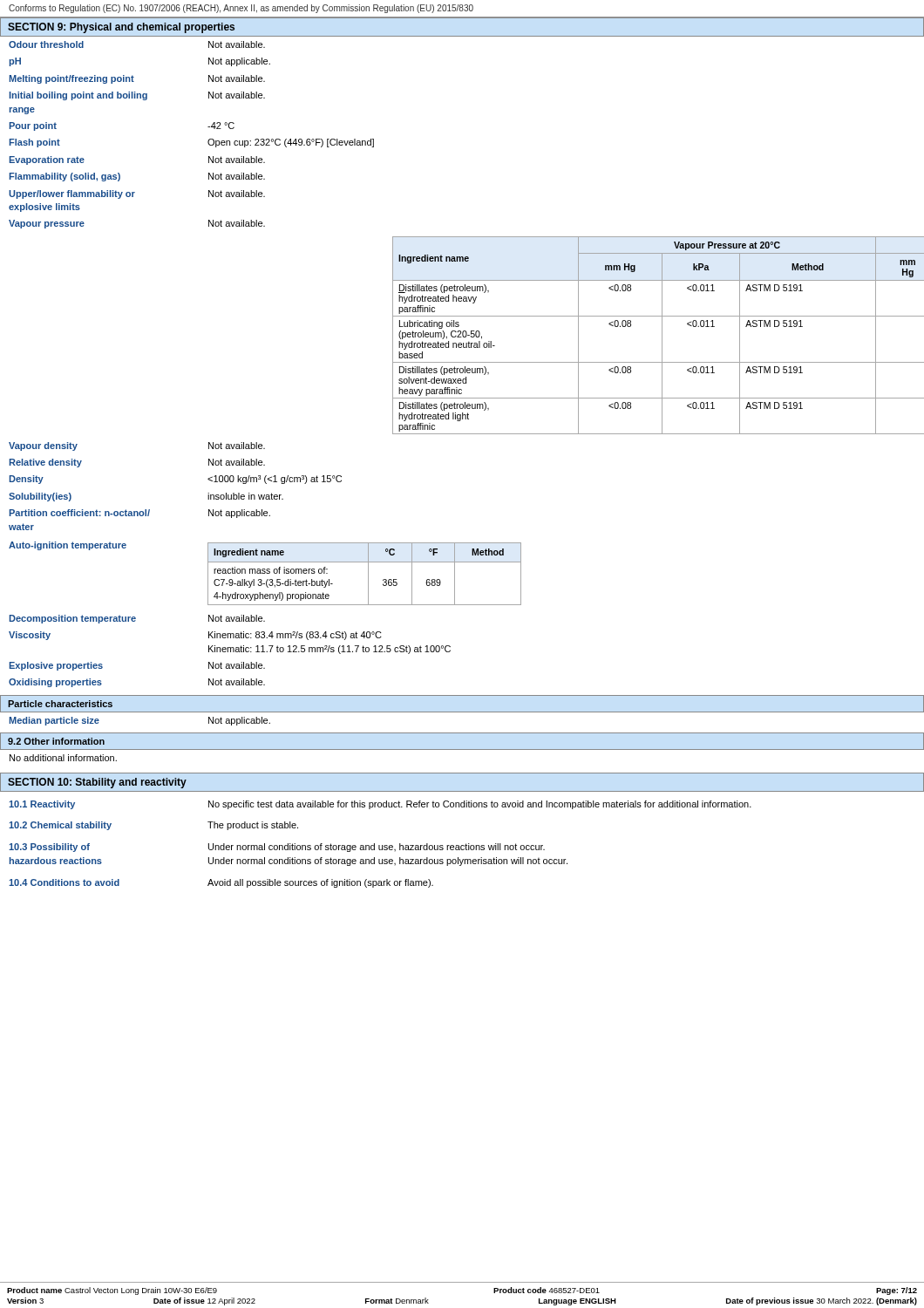Select the section header that says "SECTION 10: Stability and reactivity"
924x1308 pixels.
tap(97, 782)
